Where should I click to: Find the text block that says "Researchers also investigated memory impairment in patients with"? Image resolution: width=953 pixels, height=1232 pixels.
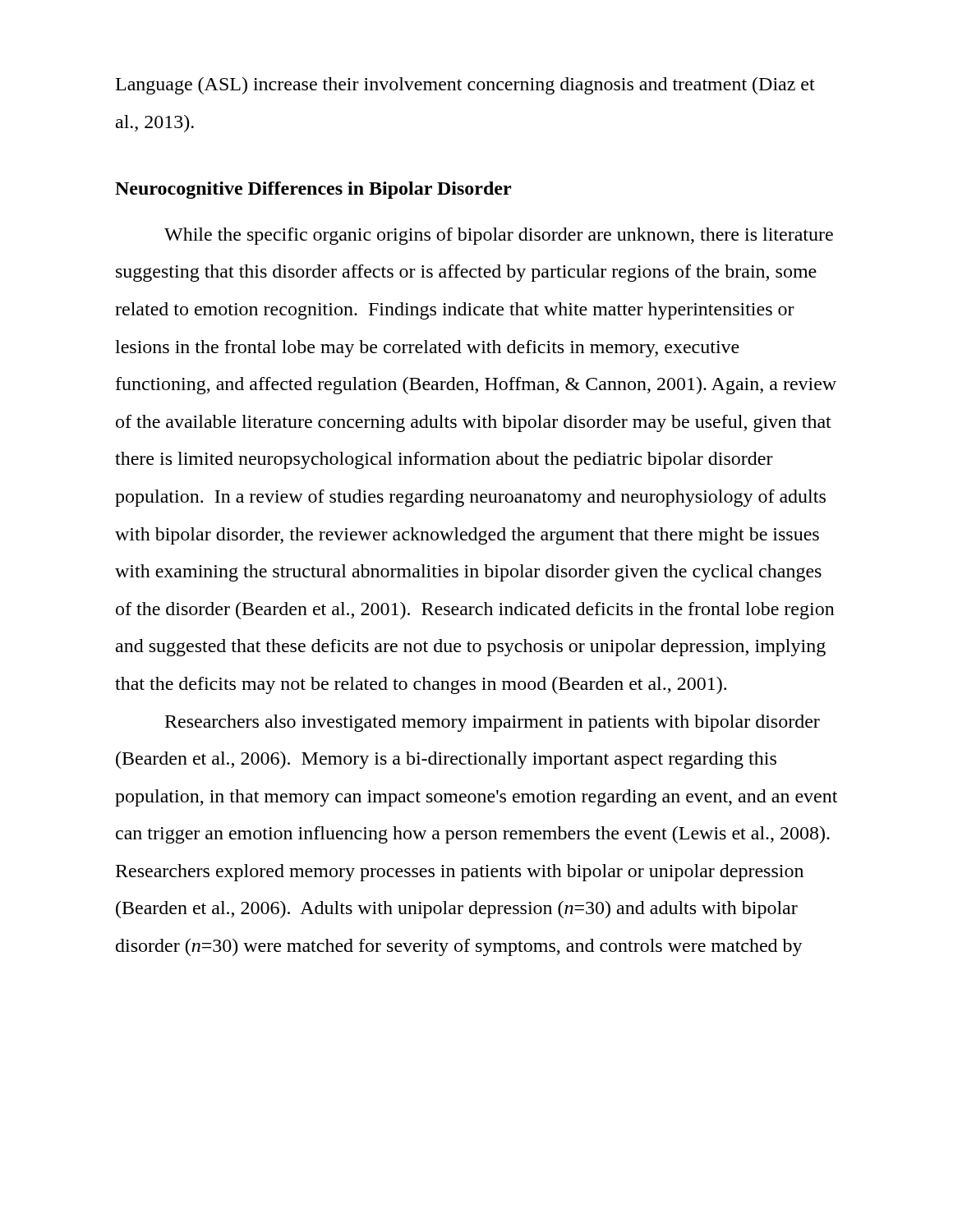(476, 833)
